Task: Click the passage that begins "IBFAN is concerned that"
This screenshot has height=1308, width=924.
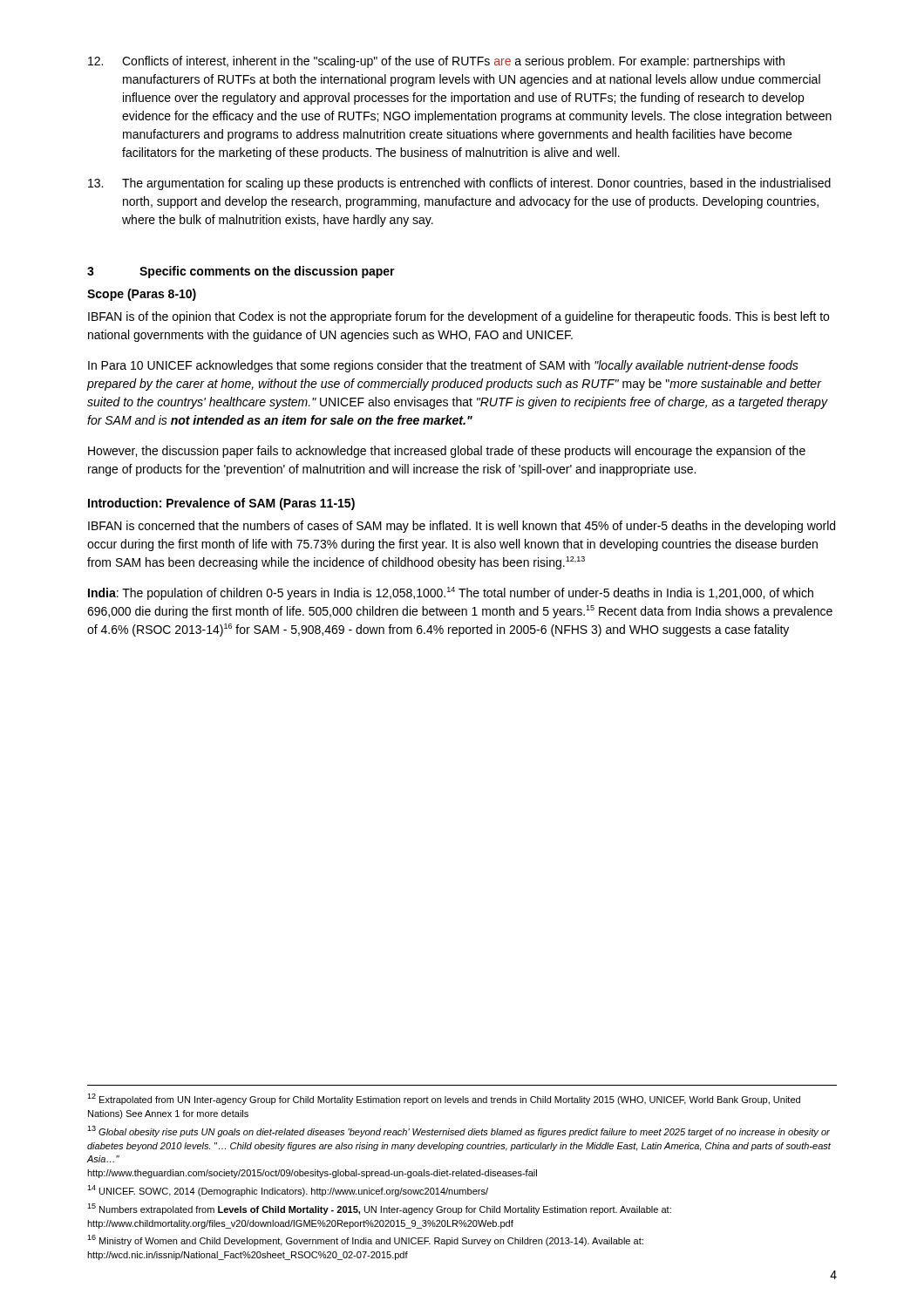Action: [462, 544]
